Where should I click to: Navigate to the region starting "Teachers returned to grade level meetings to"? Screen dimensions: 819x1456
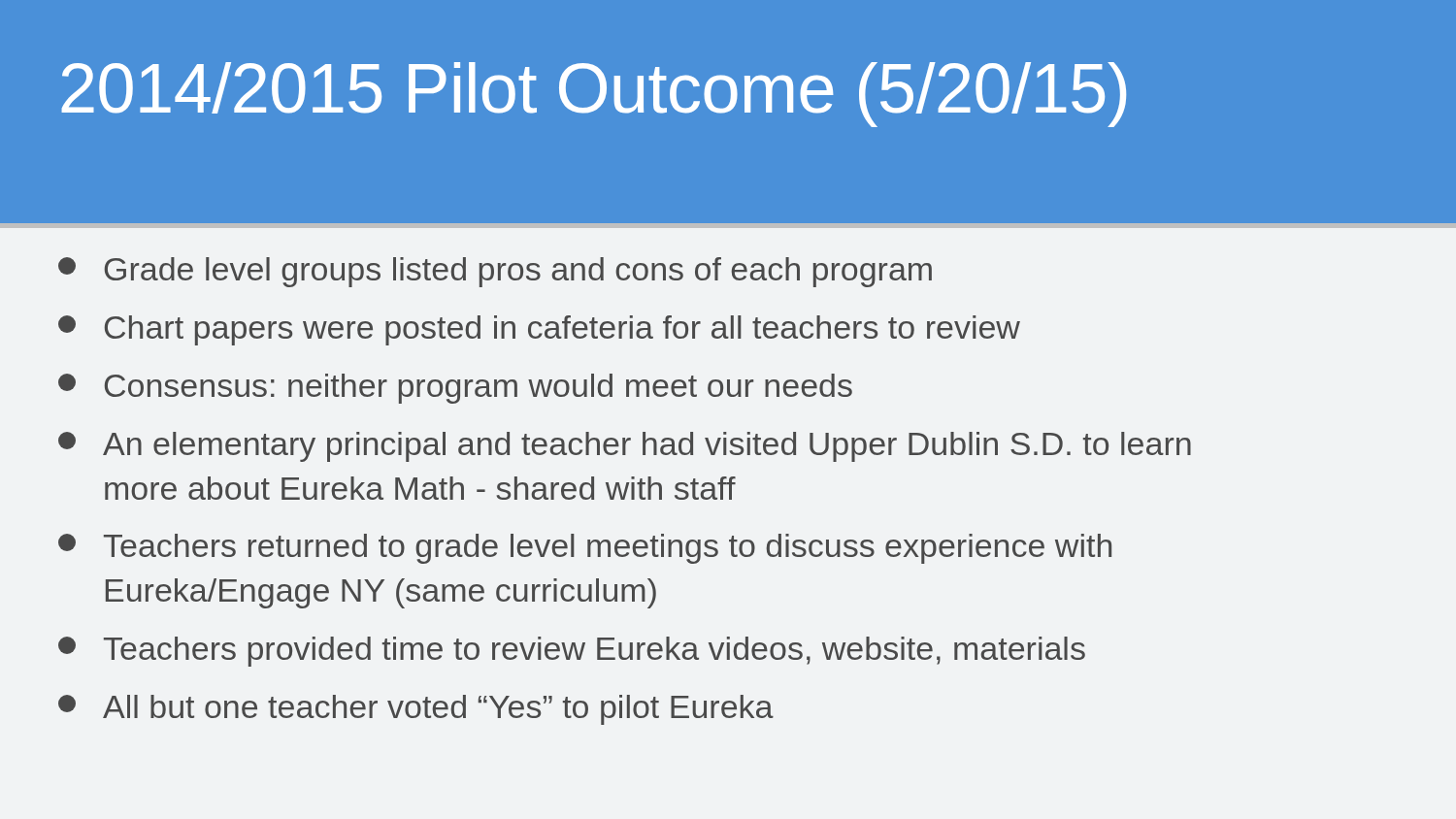point(728,569)
